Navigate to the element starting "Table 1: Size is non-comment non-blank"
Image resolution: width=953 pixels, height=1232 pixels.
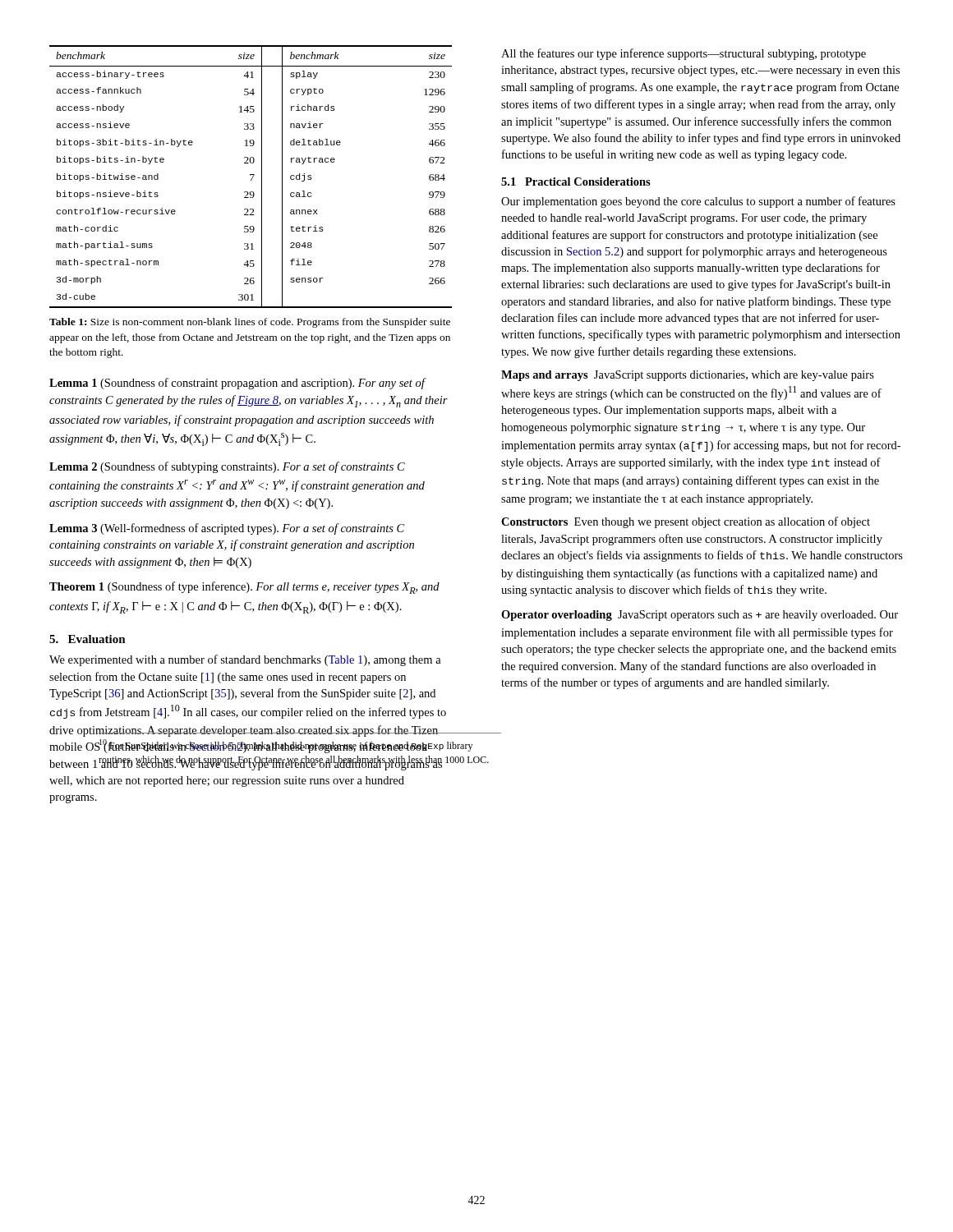click(x=250, y=337)
